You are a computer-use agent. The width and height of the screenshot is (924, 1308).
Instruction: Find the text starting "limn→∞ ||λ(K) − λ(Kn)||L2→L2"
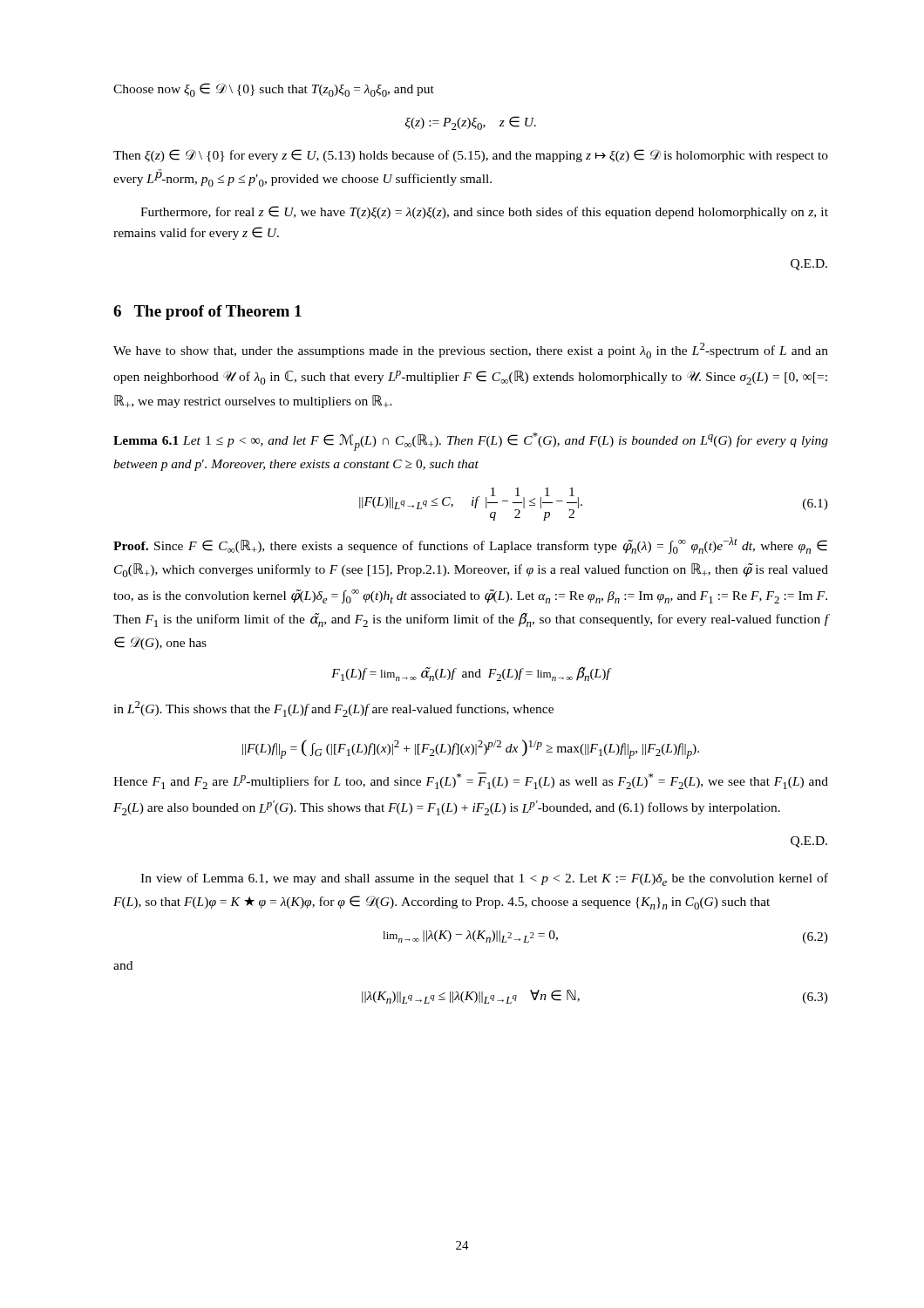coord(471,936)
